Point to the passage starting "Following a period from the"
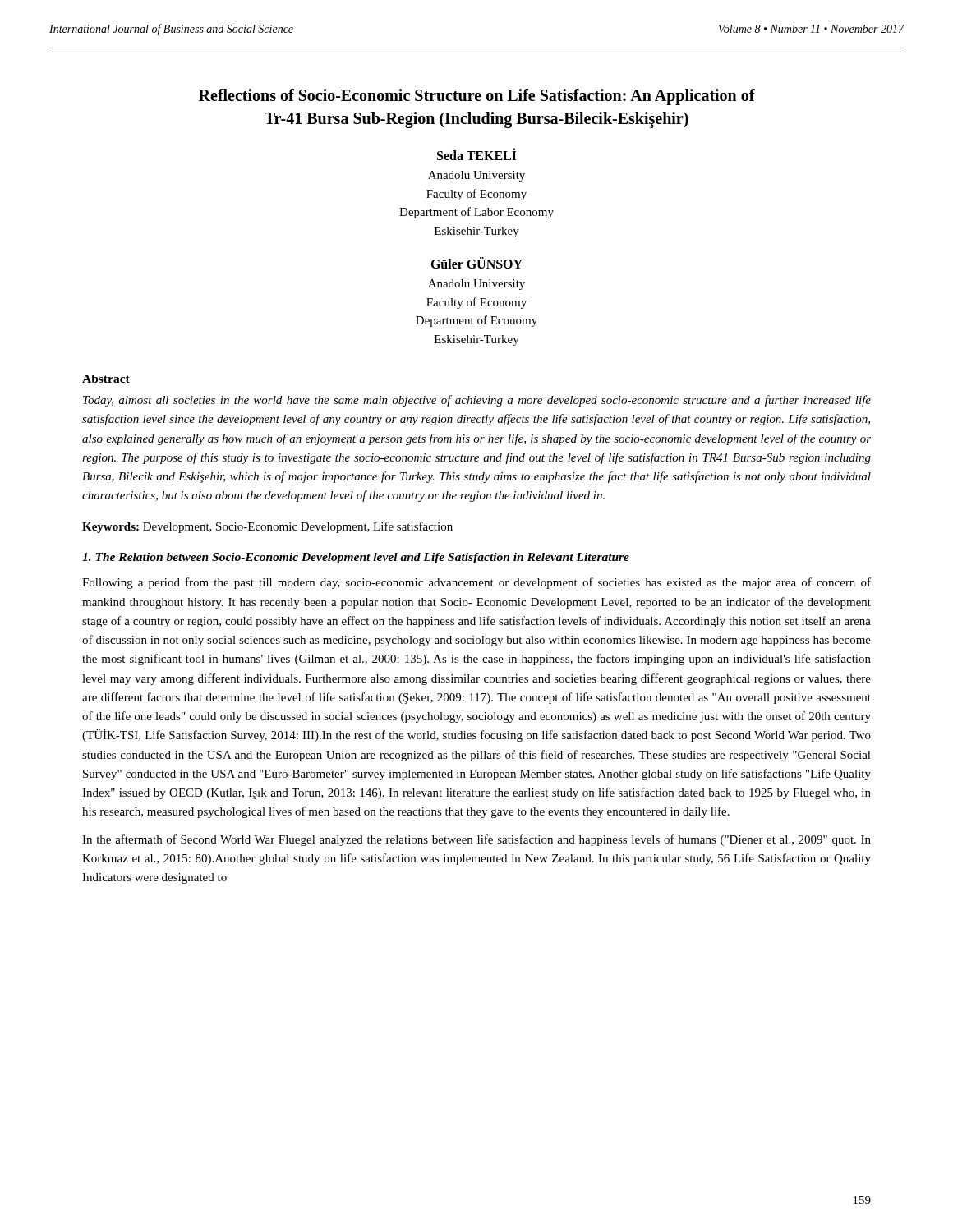Screen dimensions: 1232x953 476,697
